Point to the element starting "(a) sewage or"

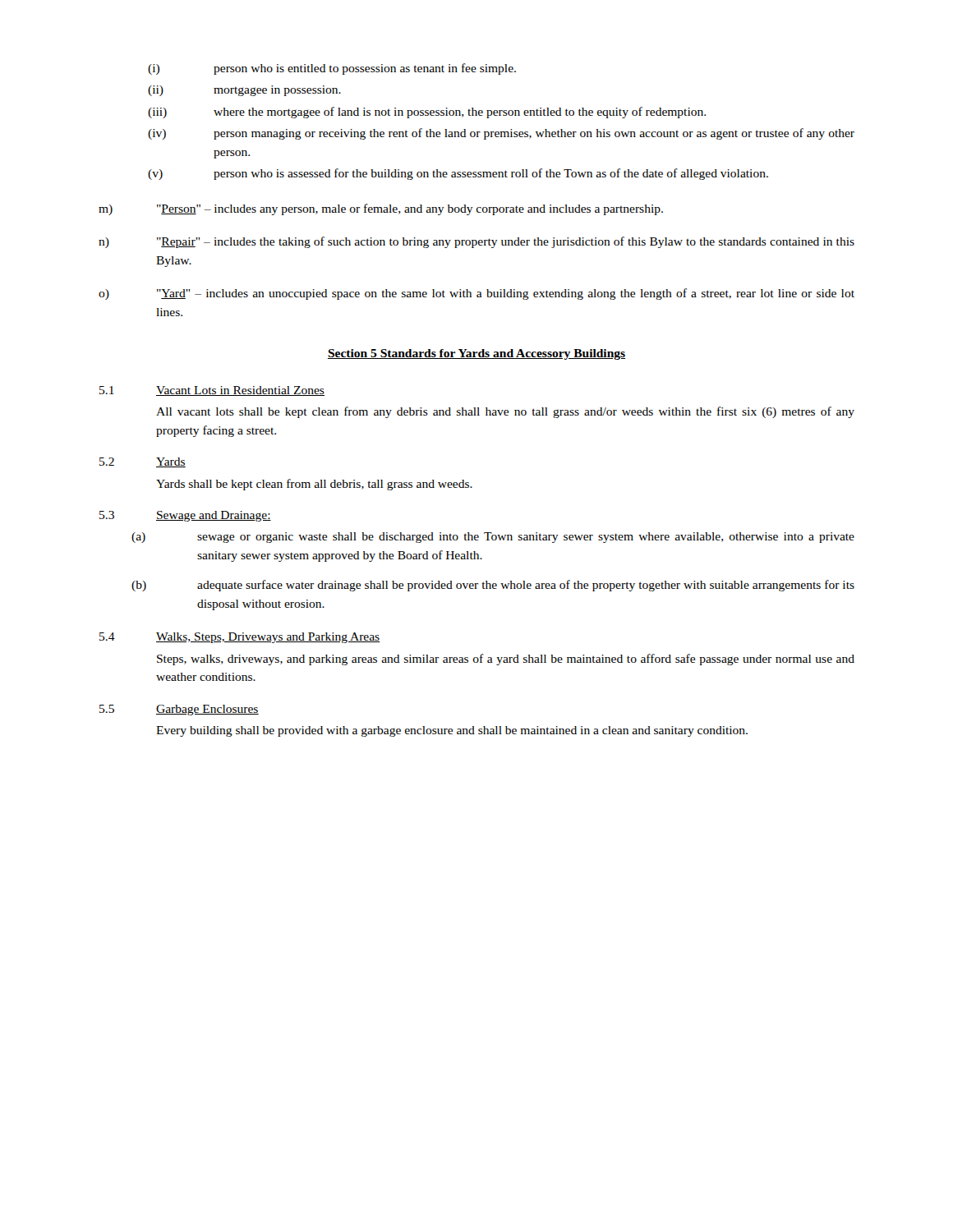[x=476, y=546]
